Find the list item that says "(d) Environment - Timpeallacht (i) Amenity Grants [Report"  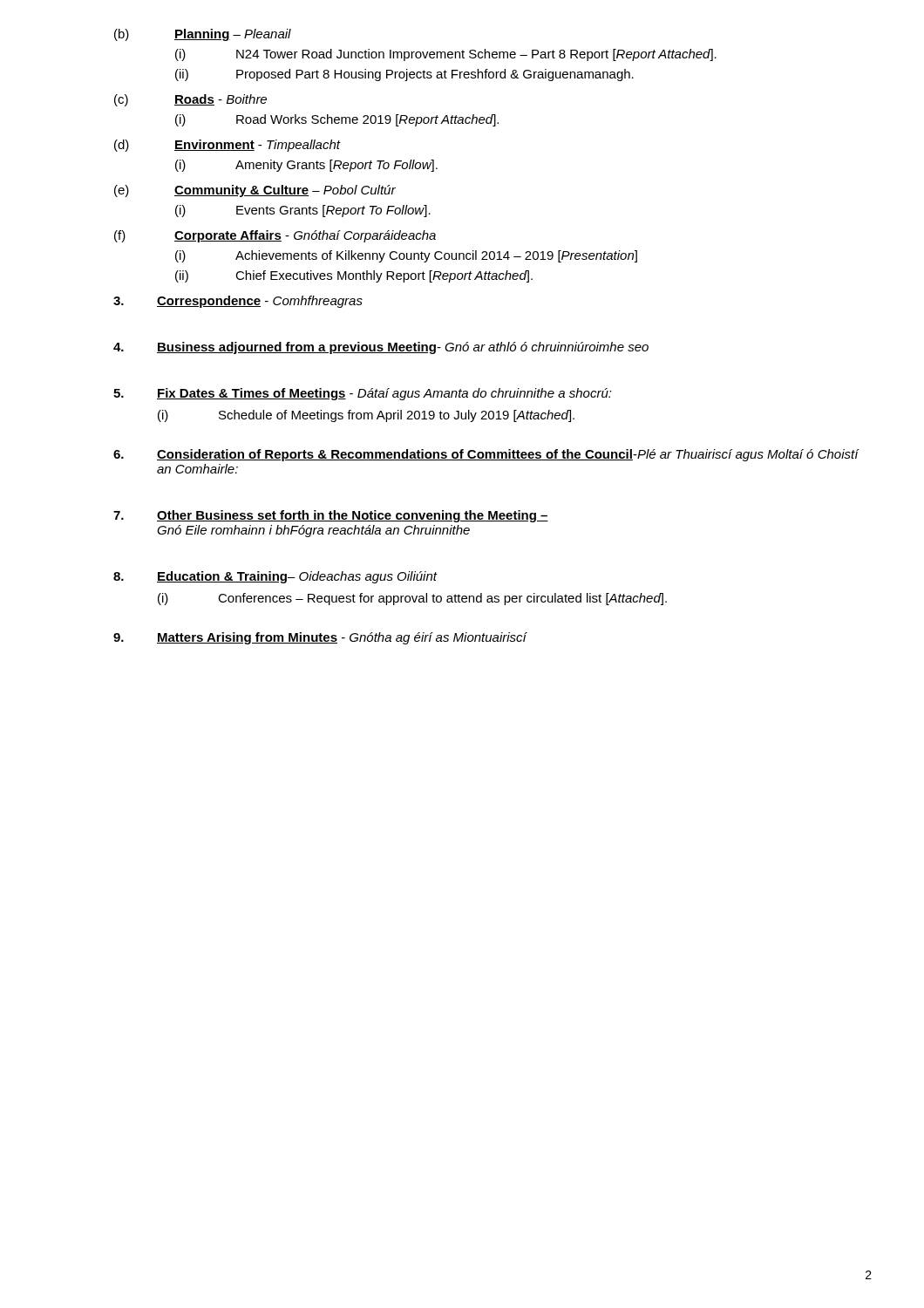(x=228, y=146)
